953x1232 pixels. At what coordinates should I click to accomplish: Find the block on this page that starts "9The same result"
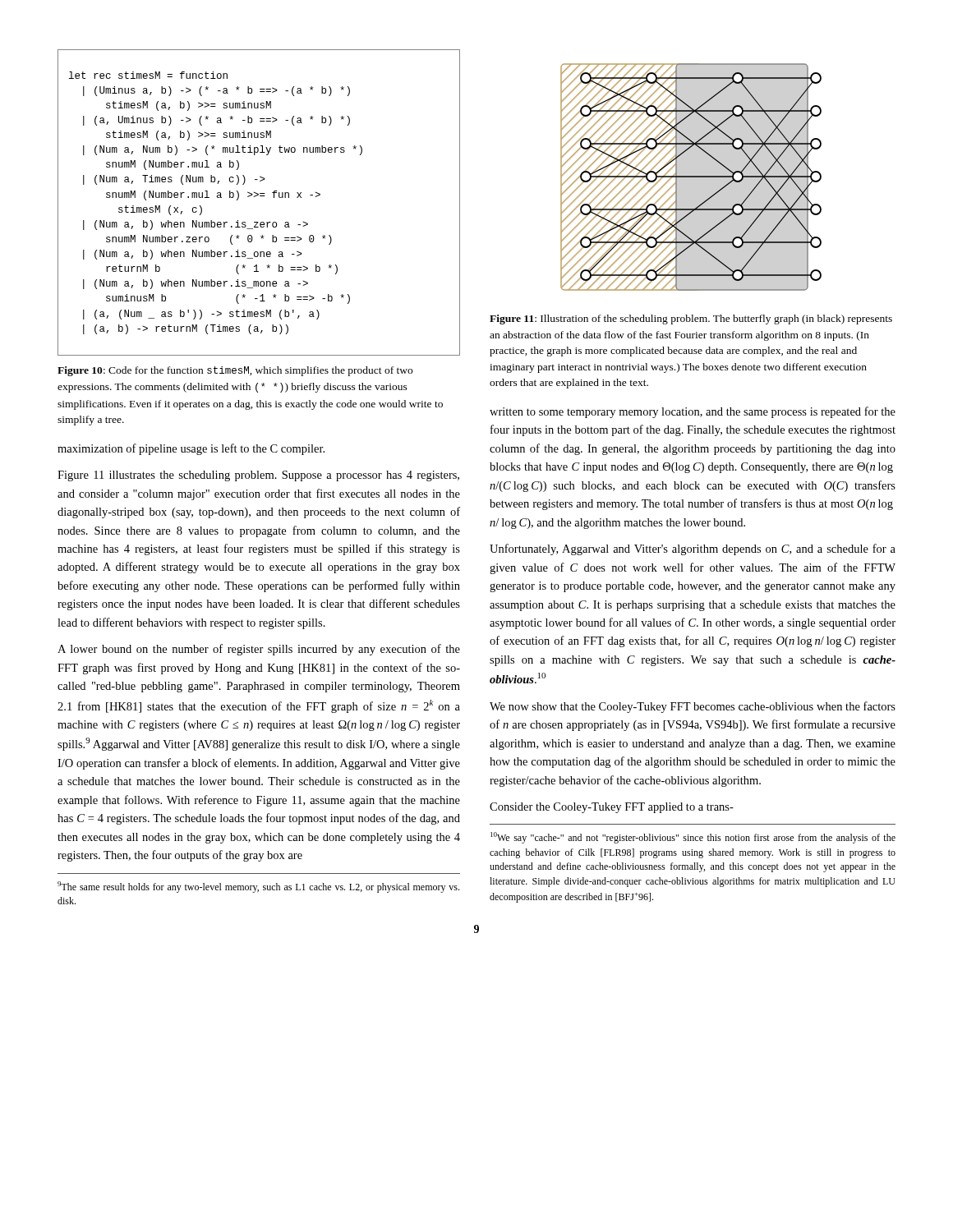259,893
